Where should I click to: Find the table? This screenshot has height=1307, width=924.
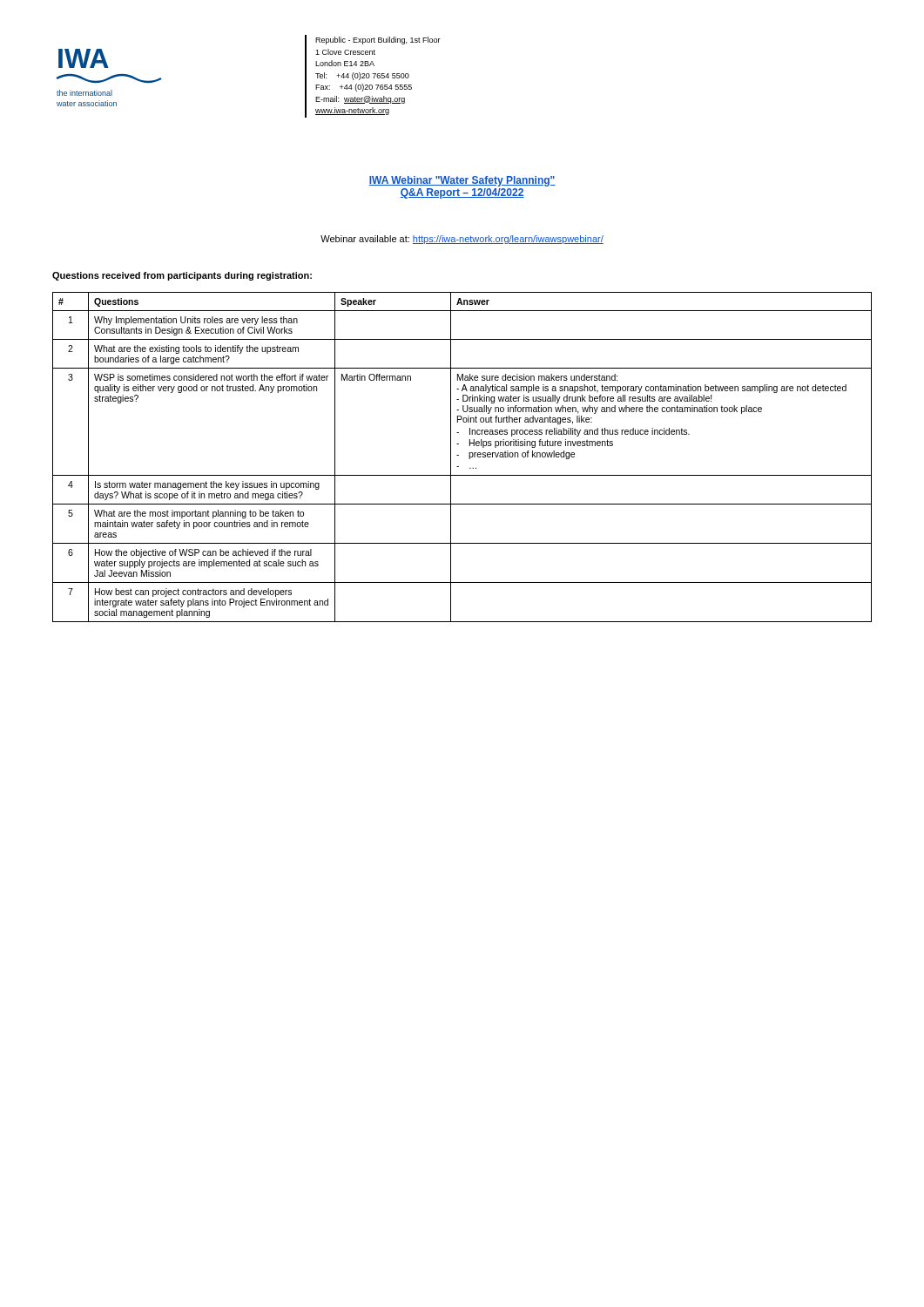tap(462, 457)
